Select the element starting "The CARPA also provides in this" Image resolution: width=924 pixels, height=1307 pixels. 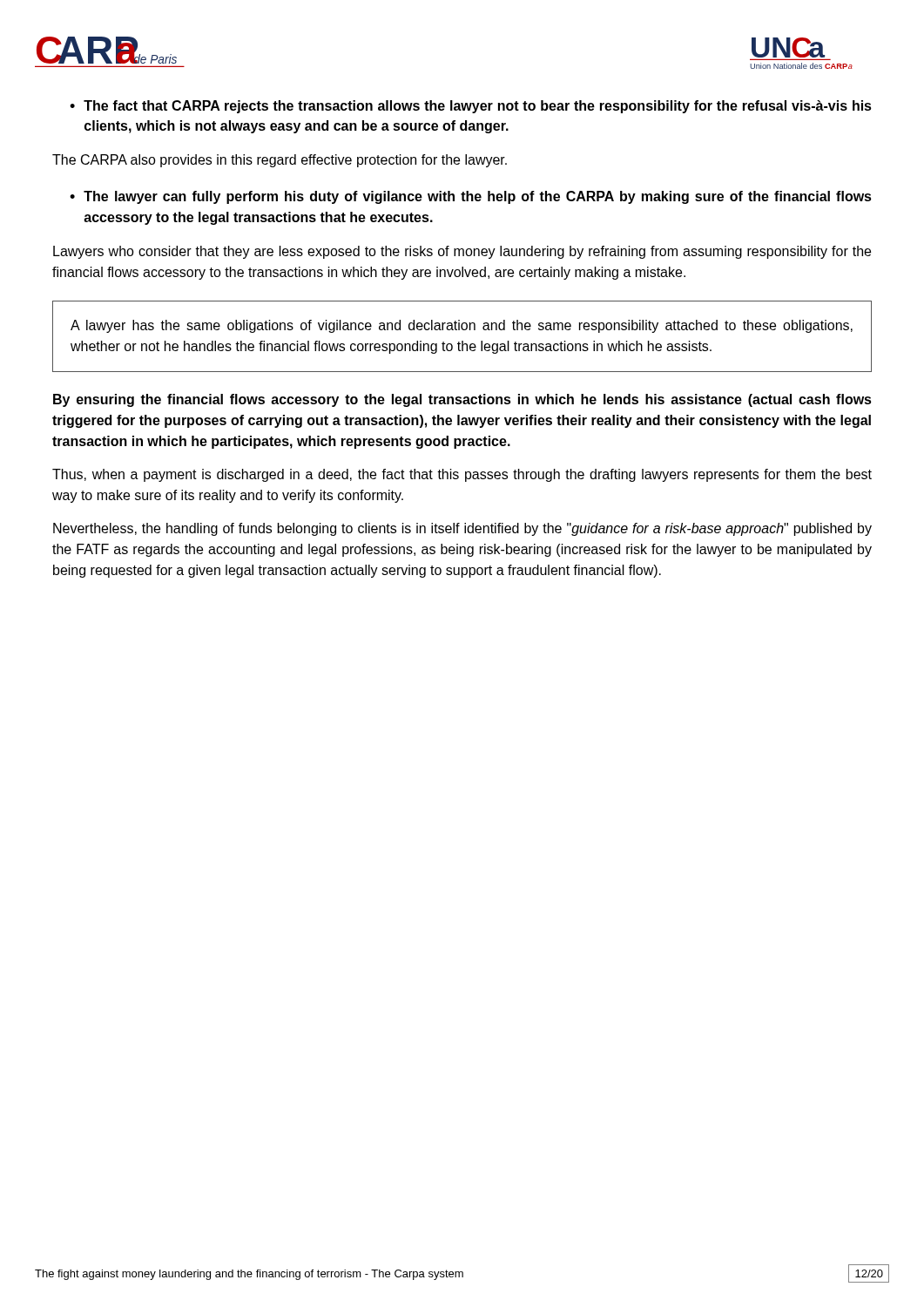click(x=280, y=160)
